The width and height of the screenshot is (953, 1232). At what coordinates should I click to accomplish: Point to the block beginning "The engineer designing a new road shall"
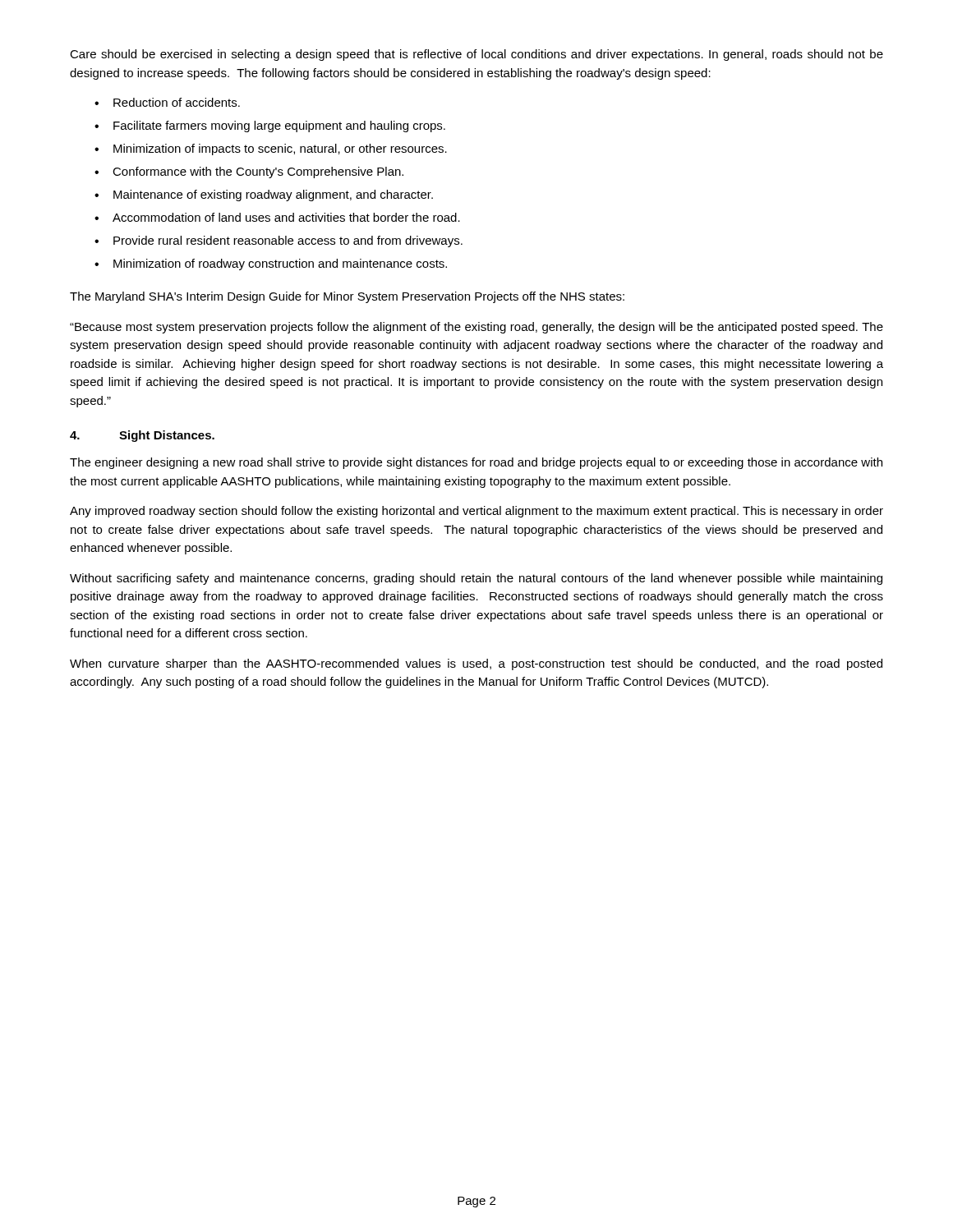[x=476, y=471]
